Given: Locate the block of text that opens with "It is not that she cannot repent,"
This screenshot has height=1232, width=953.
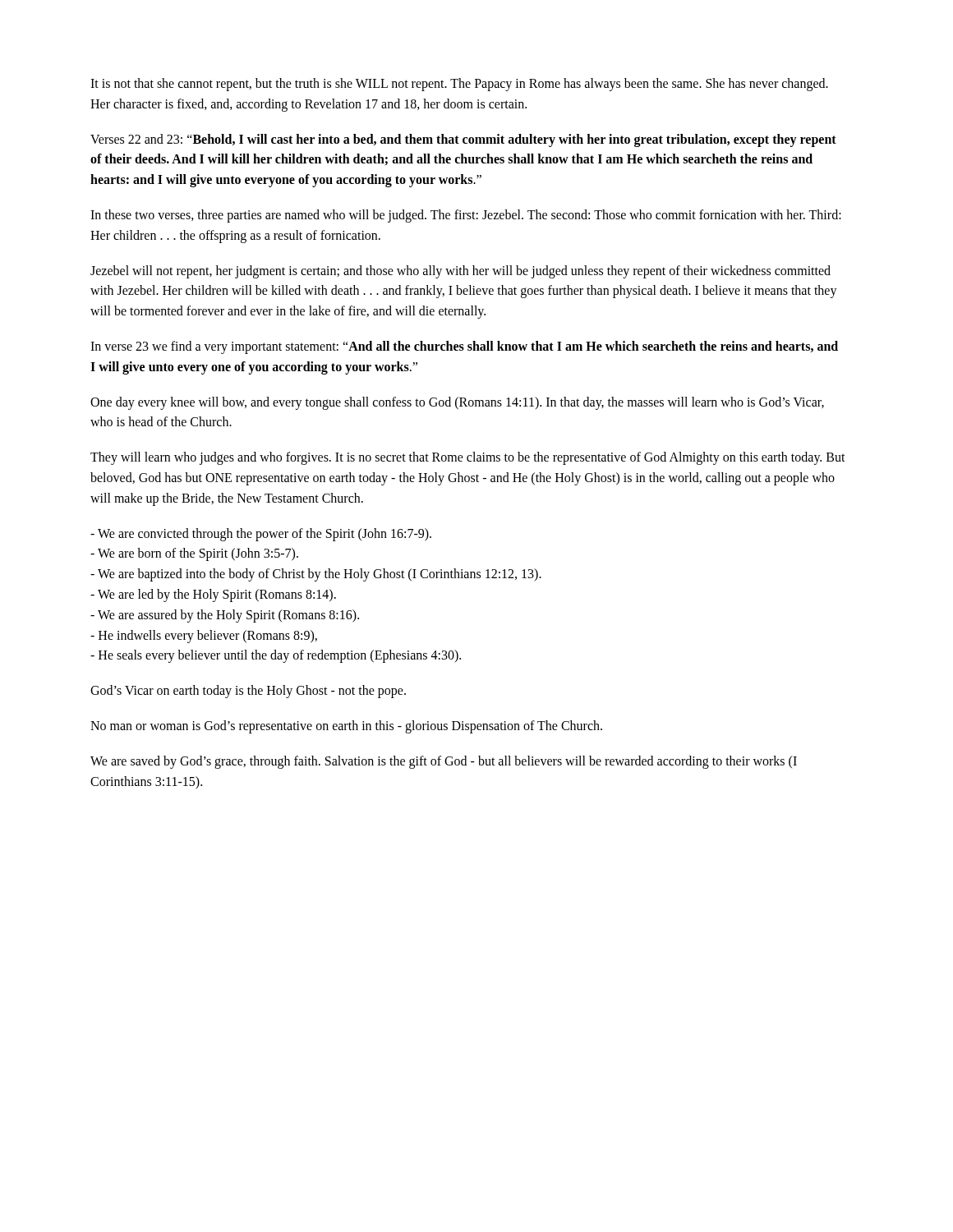Looking at the screenshot, I should click(459, 94).
